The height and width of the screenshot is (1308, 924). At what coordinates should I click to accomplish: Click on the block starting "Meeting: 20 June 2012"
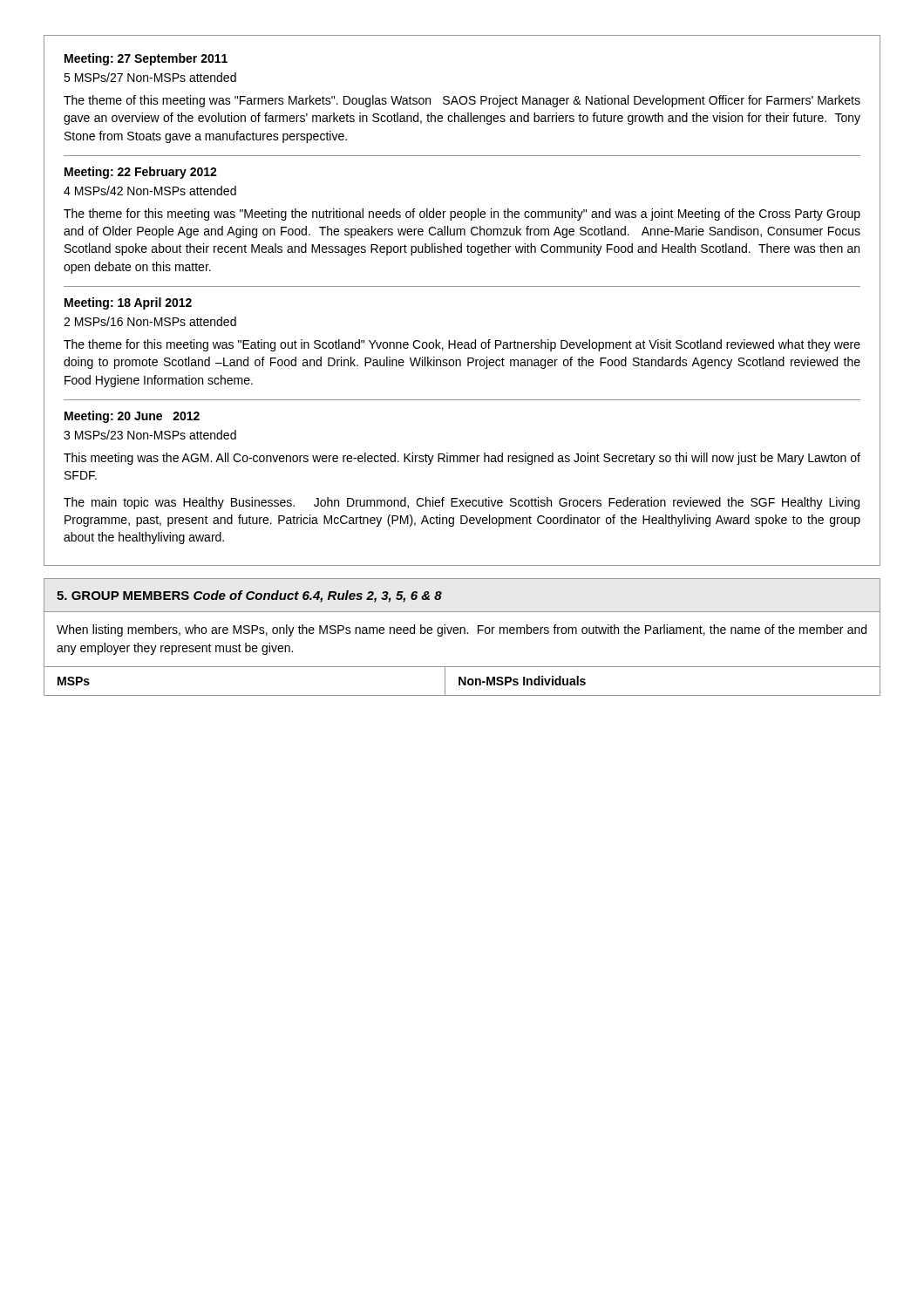132,416
